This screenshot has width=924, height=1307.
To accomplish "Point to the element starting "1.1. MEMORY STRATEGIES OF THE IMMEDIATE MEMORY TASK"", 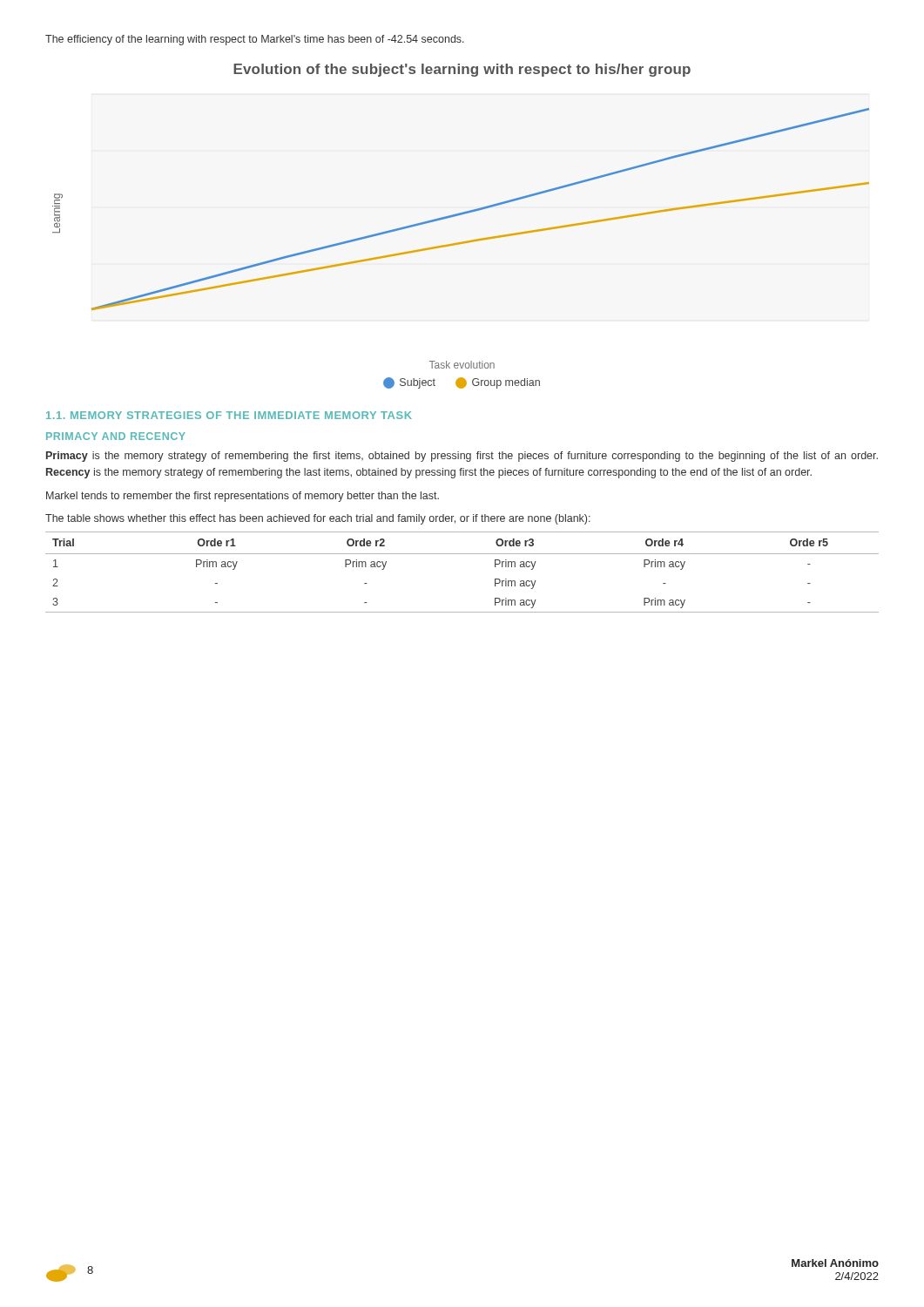I will [229, 415].
